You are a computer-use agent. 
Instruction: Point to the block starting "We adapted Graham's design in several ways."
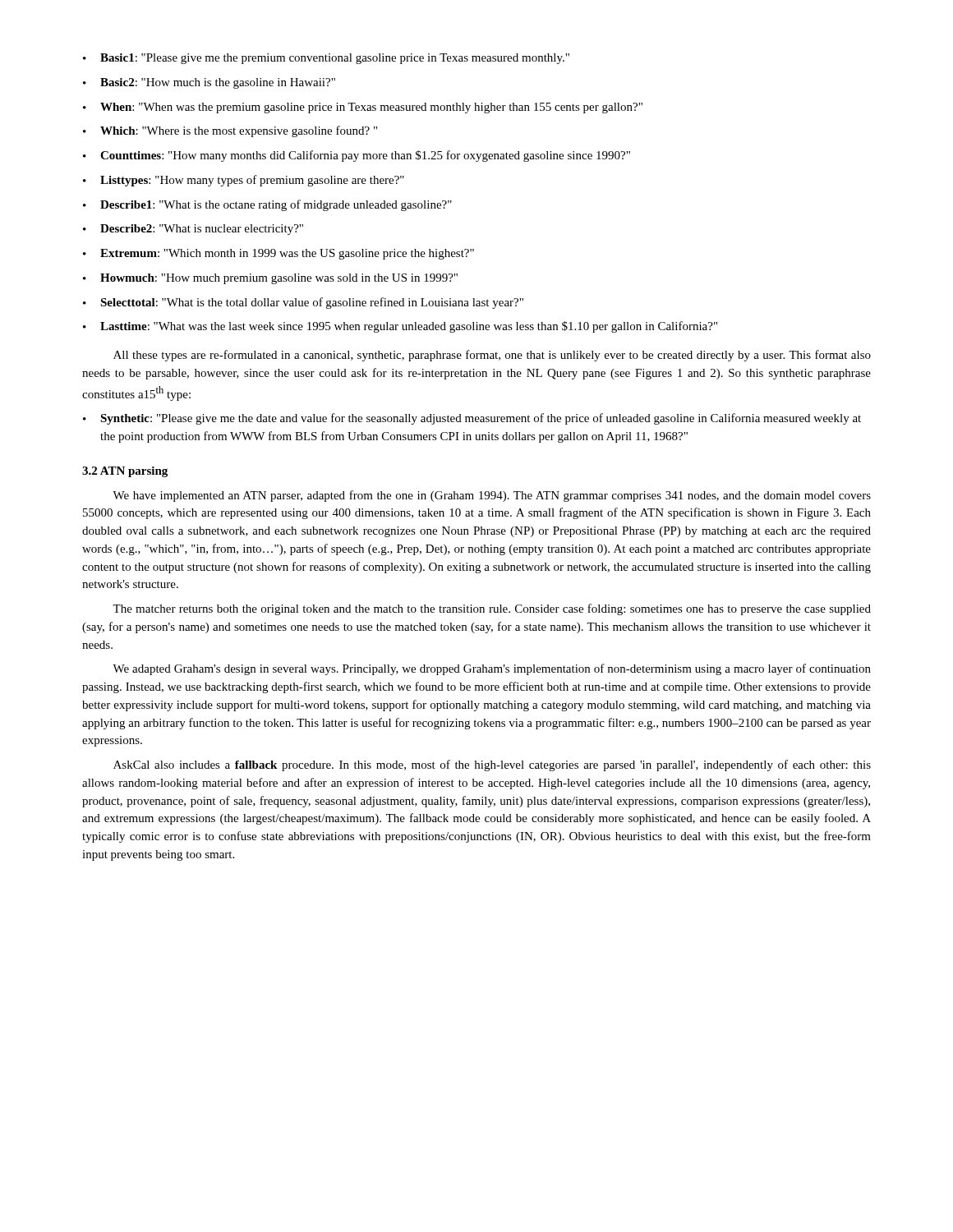pyautogui.click(x=476, y=705)
